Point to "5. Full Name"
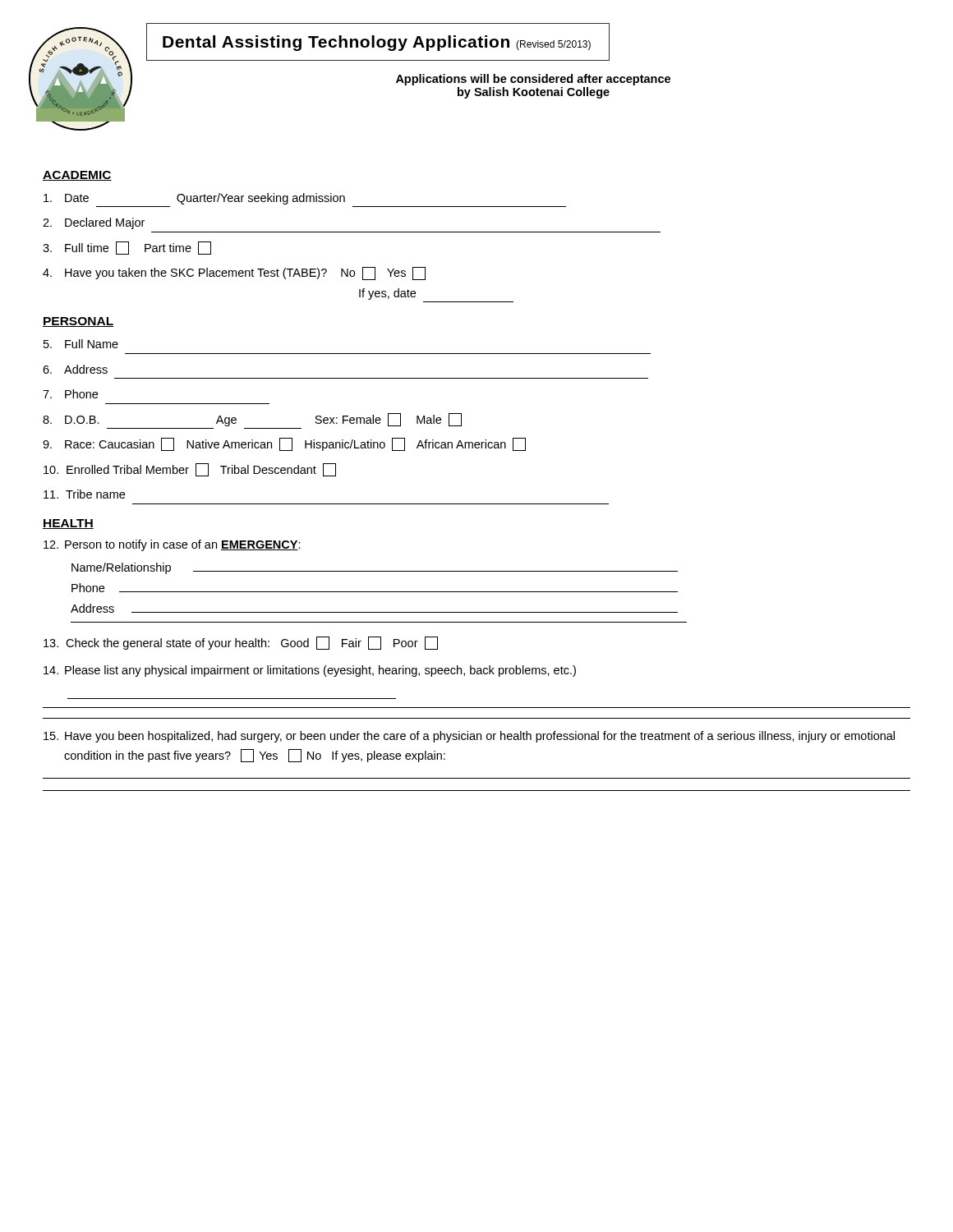The image size is (953, 1232). pyautogui.click(x=476, y=345)
